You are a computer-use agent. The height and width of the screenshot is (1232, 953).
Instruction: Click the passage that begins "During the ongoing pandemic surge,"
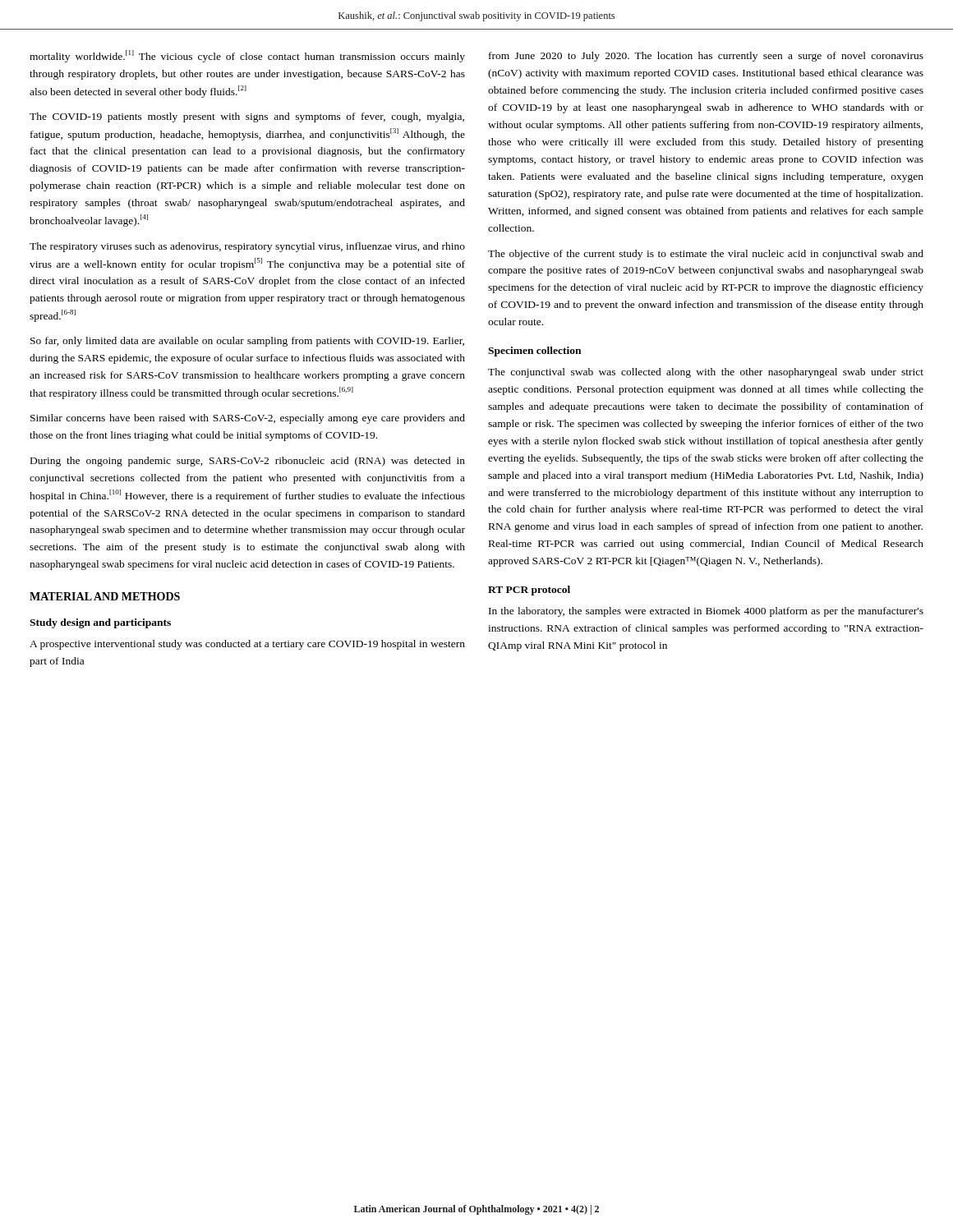(247, 513)
